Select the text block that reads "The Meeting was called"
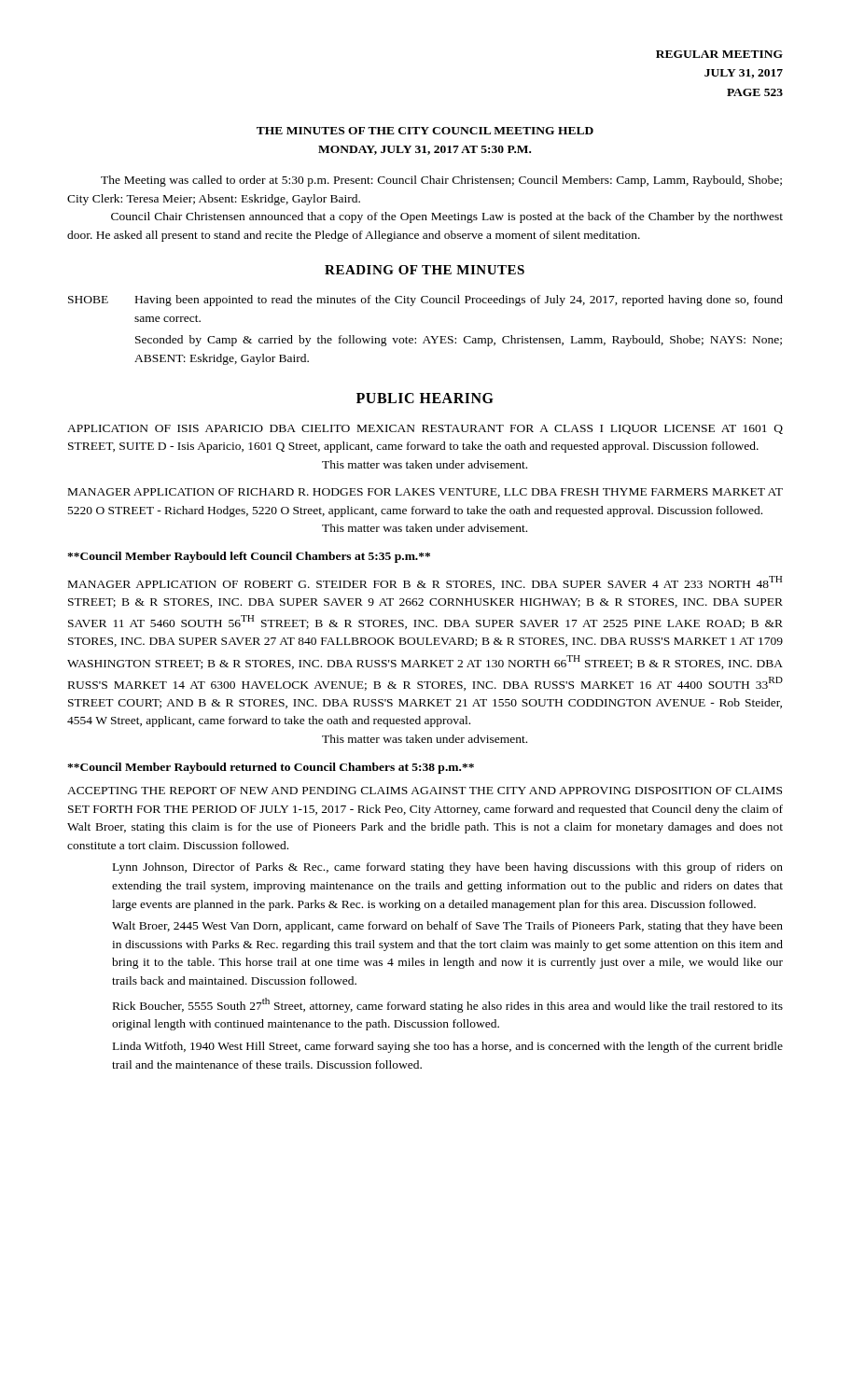The image size is (850, 1400). (425, 207)
